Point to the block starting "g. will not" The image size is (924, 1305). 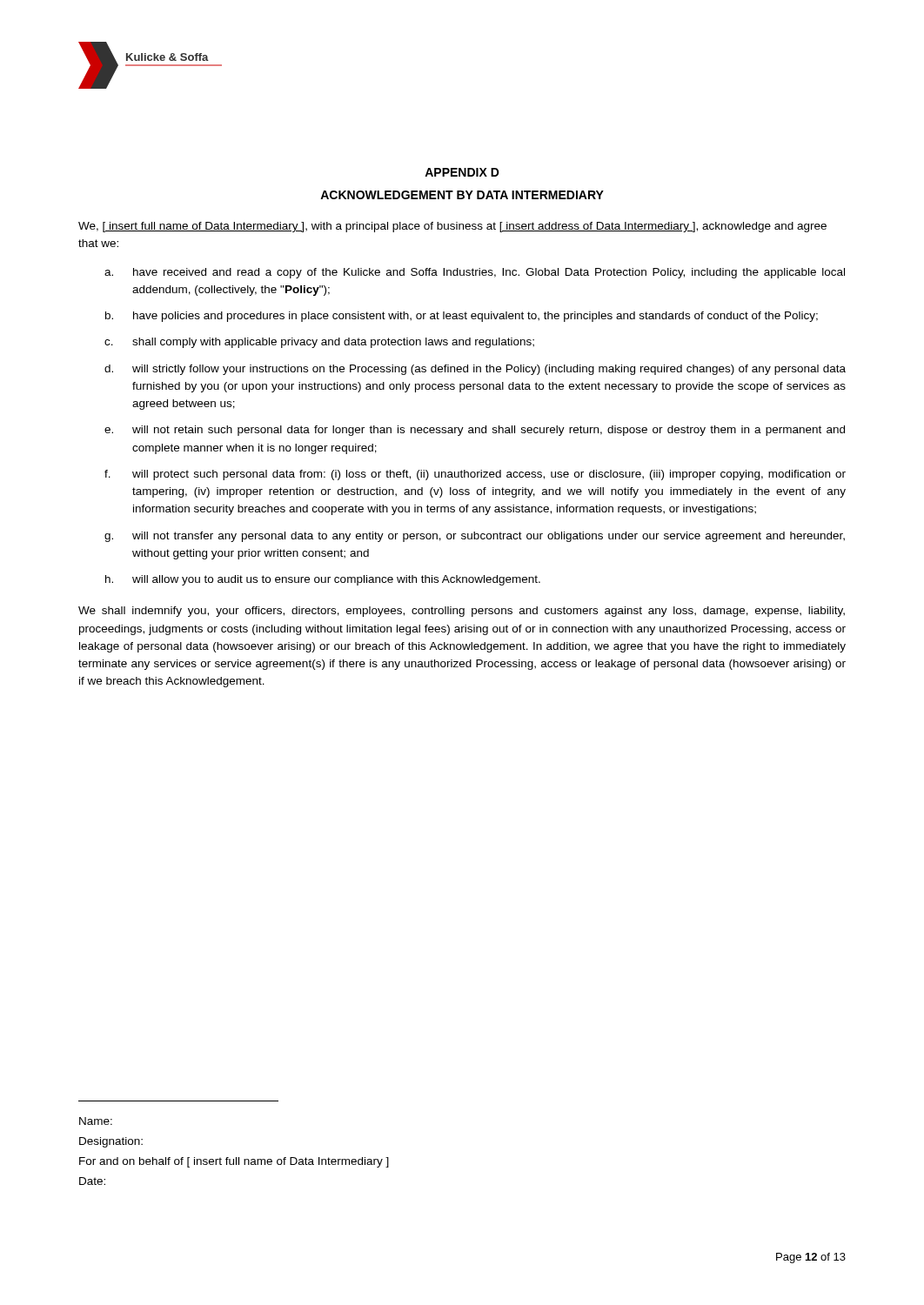(475, 544)
